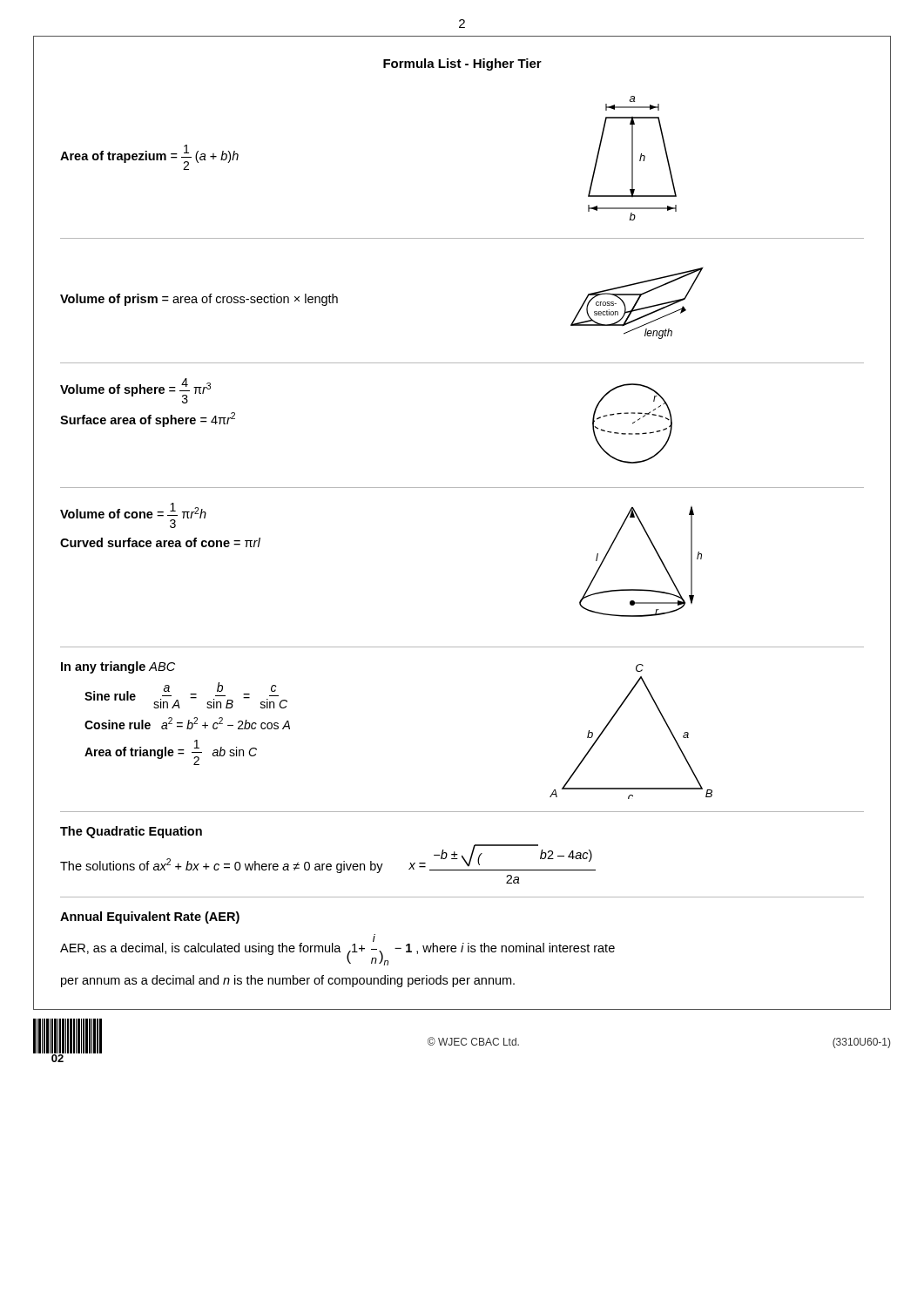This screenshot has width=924, height=1307.
Task: Locate the text "In any triangle ABC"
Action: coord(118,667)
